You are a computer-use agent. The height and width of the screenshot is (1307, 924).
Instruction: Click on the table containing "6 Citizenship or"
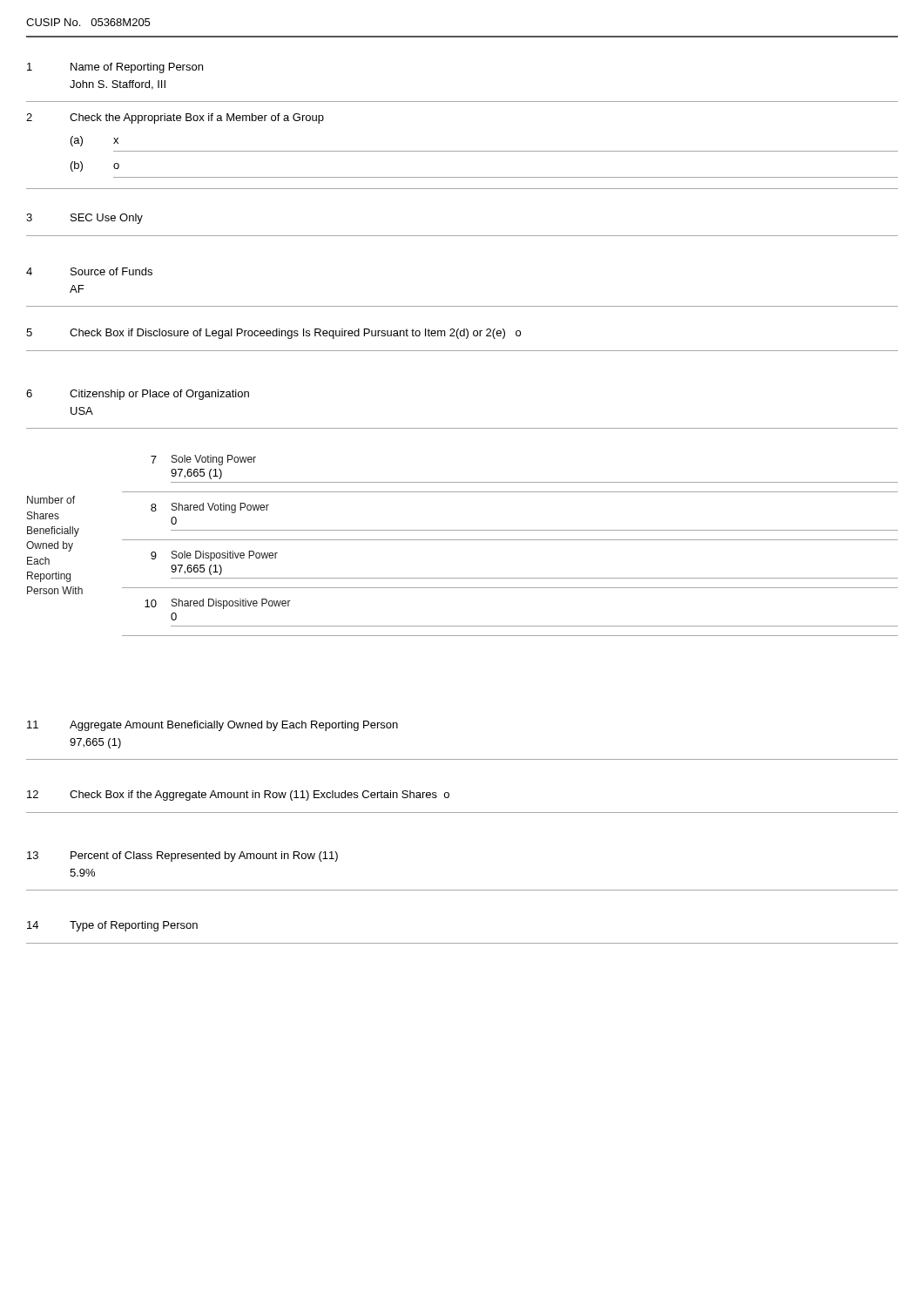462,402
